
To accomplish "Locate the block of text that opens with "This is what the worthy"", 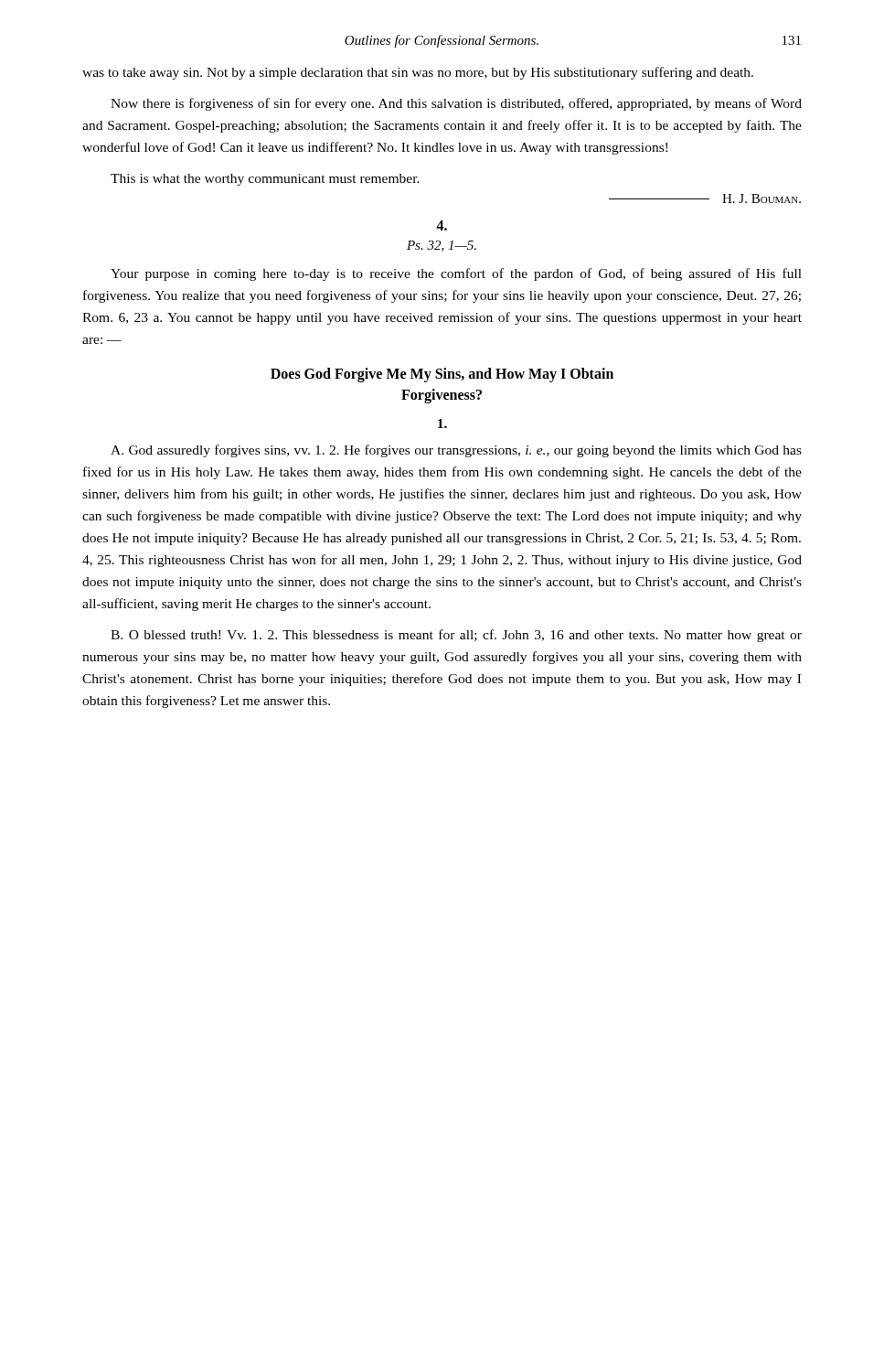I will [x=265, y=180].
